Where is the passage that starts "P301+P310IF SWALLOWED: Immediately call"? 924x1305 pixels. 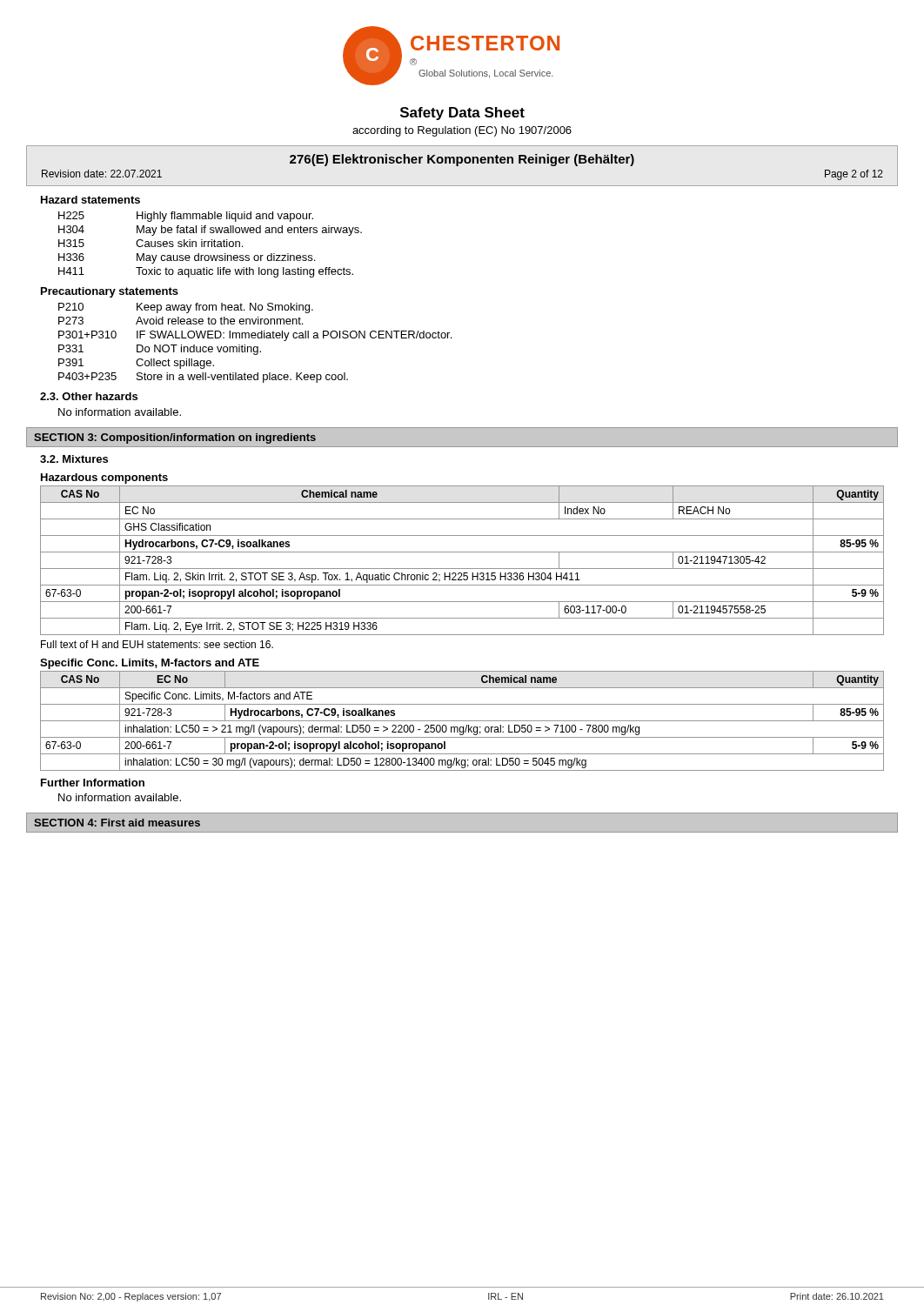255,334
